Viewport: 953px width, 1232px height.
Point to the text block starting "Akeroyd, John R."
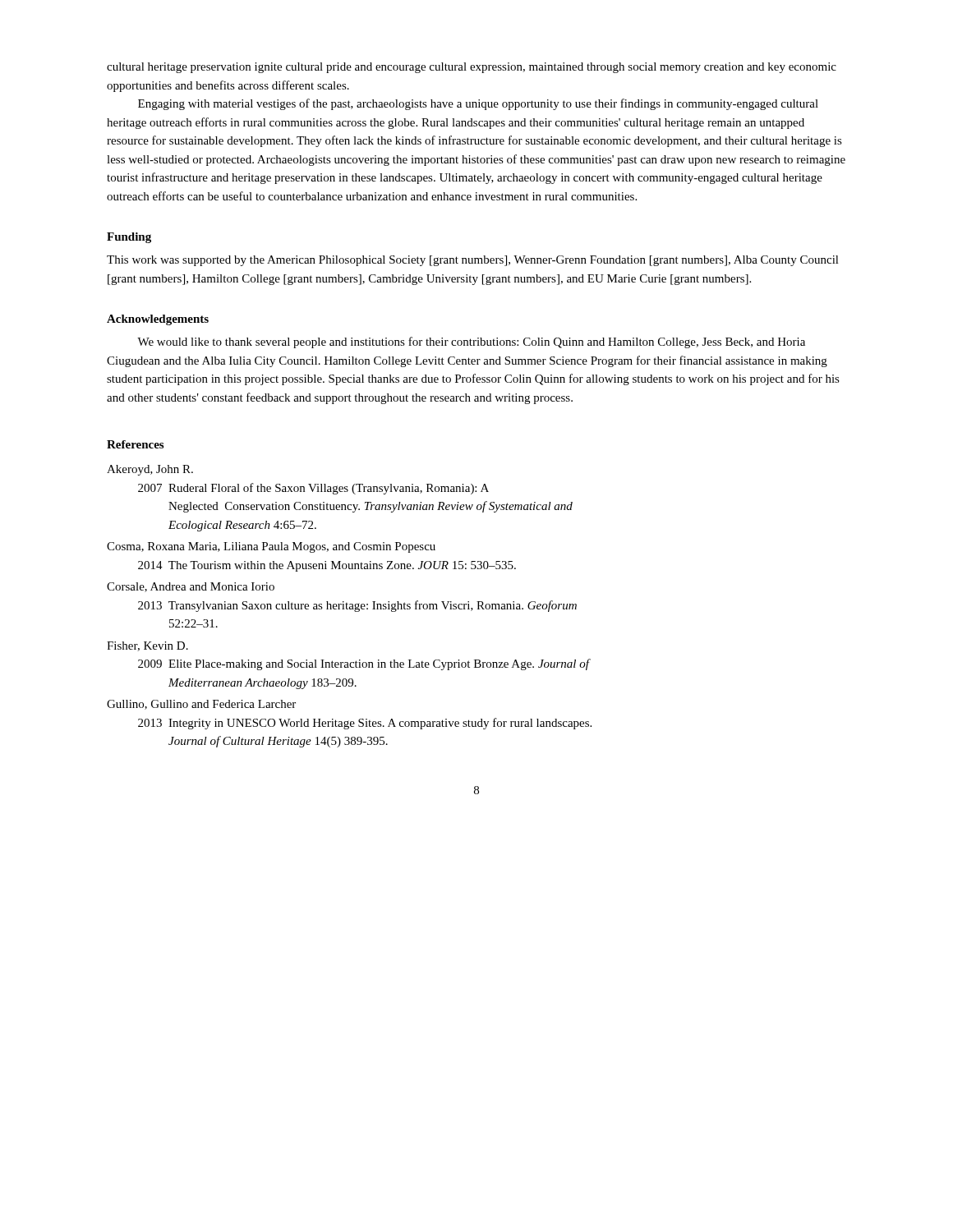476,497
